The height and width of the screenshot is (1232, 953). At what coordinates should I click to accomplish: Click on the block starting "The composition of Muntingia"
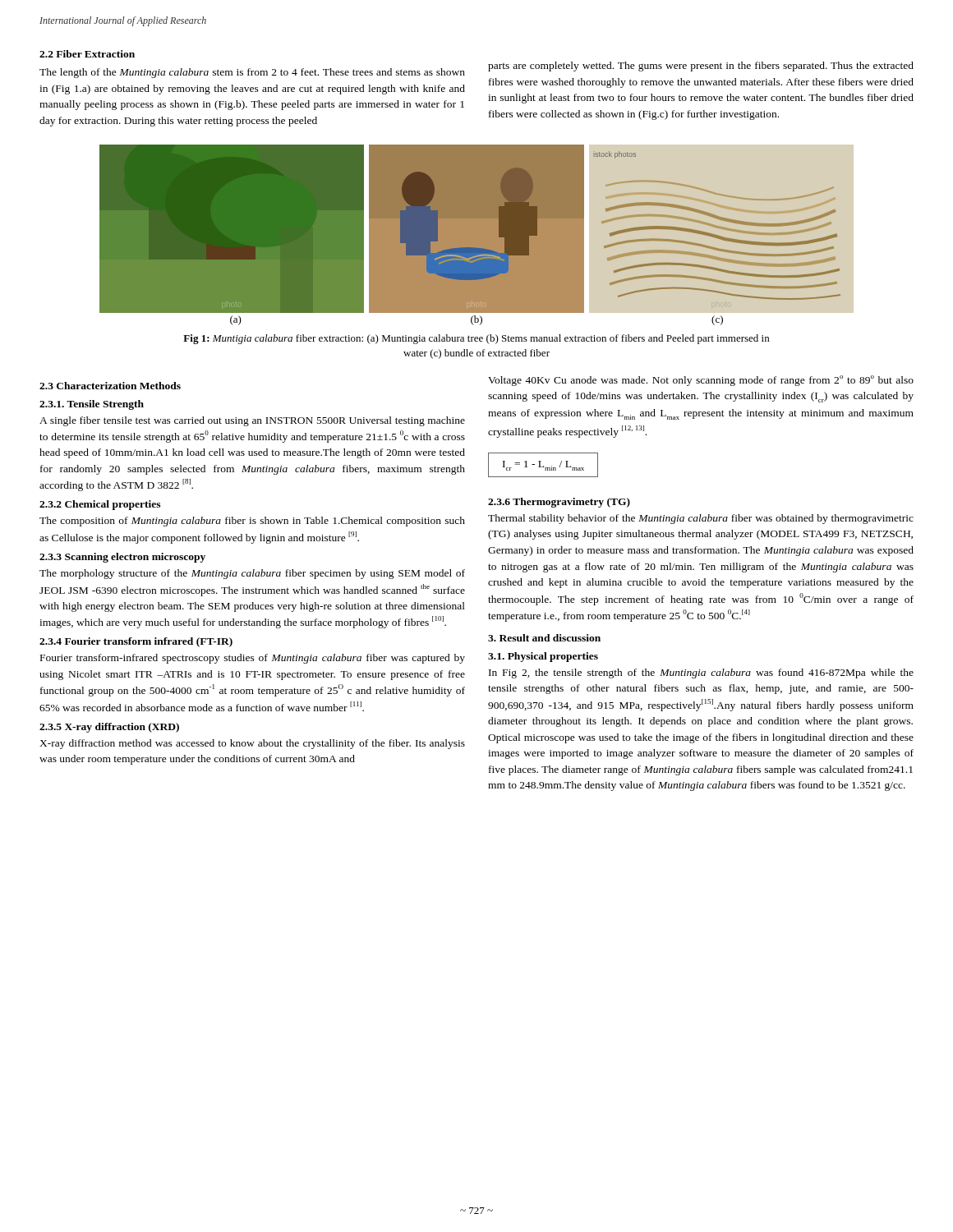(252, 529)
